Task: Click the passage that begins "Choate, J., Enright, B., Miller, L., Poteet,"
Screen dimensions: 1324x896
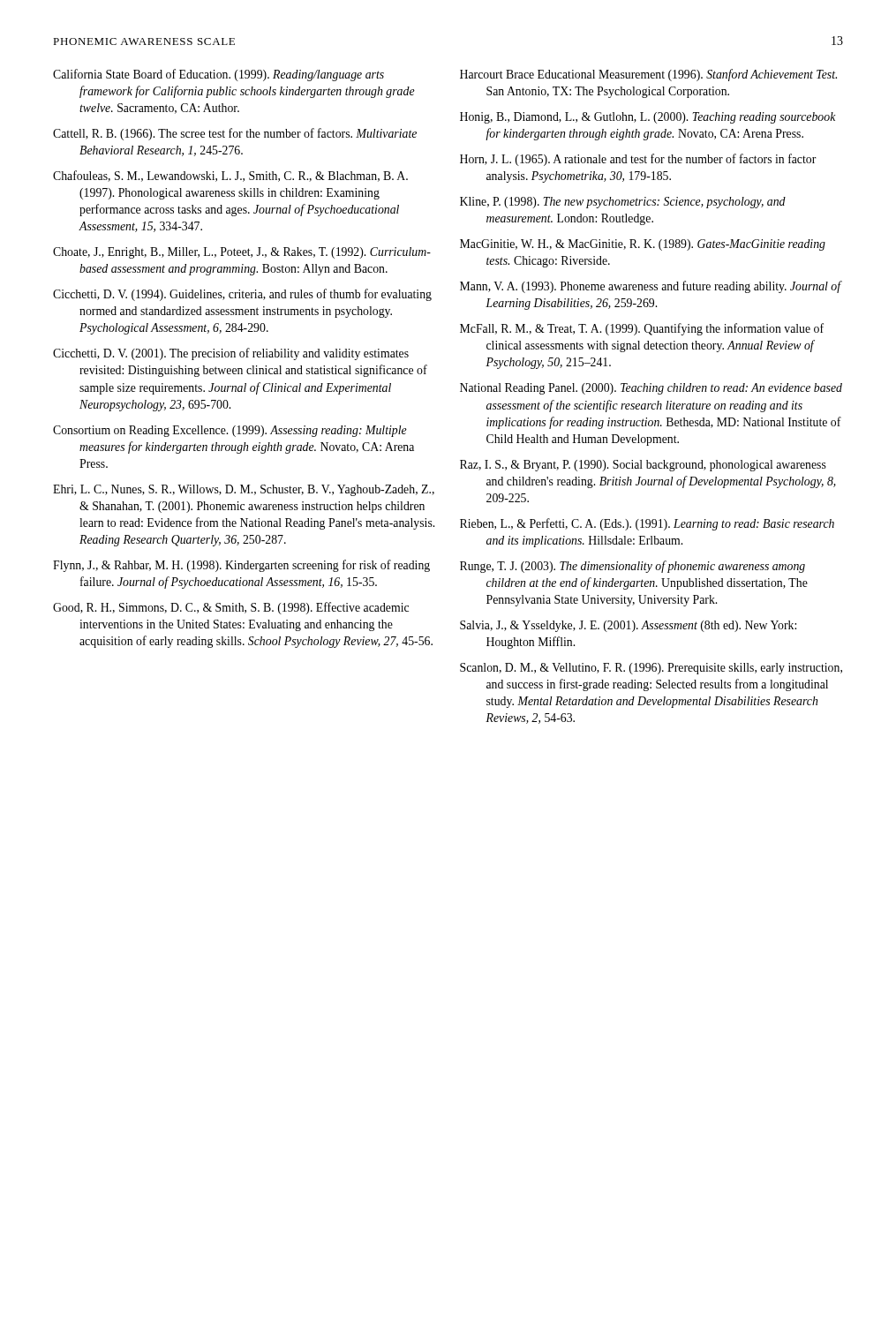Action: click(x=242, y=261)
